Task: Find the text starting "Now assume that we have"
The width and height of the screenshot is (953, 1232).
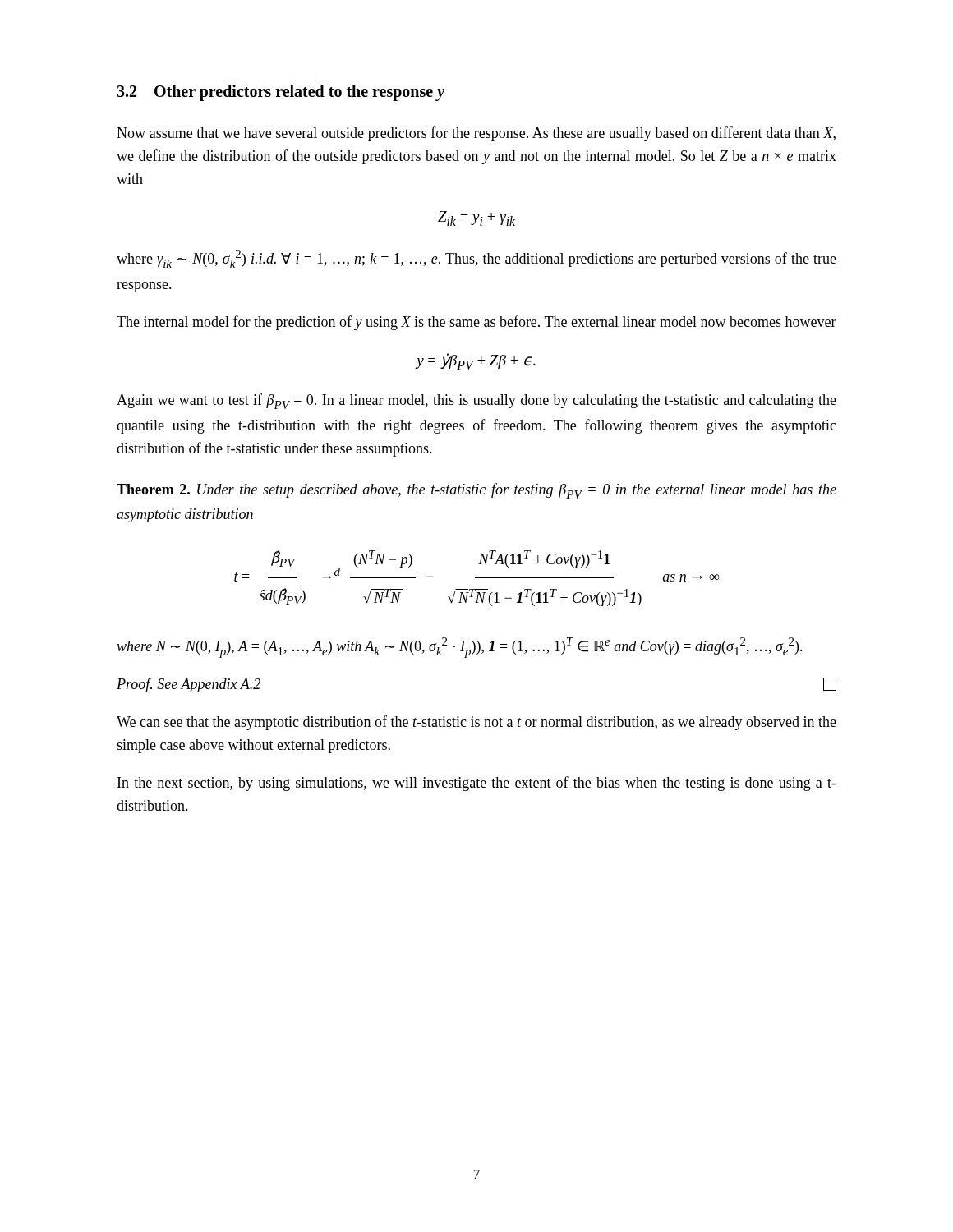Action: pyautogui.click(x=476, y=157)
